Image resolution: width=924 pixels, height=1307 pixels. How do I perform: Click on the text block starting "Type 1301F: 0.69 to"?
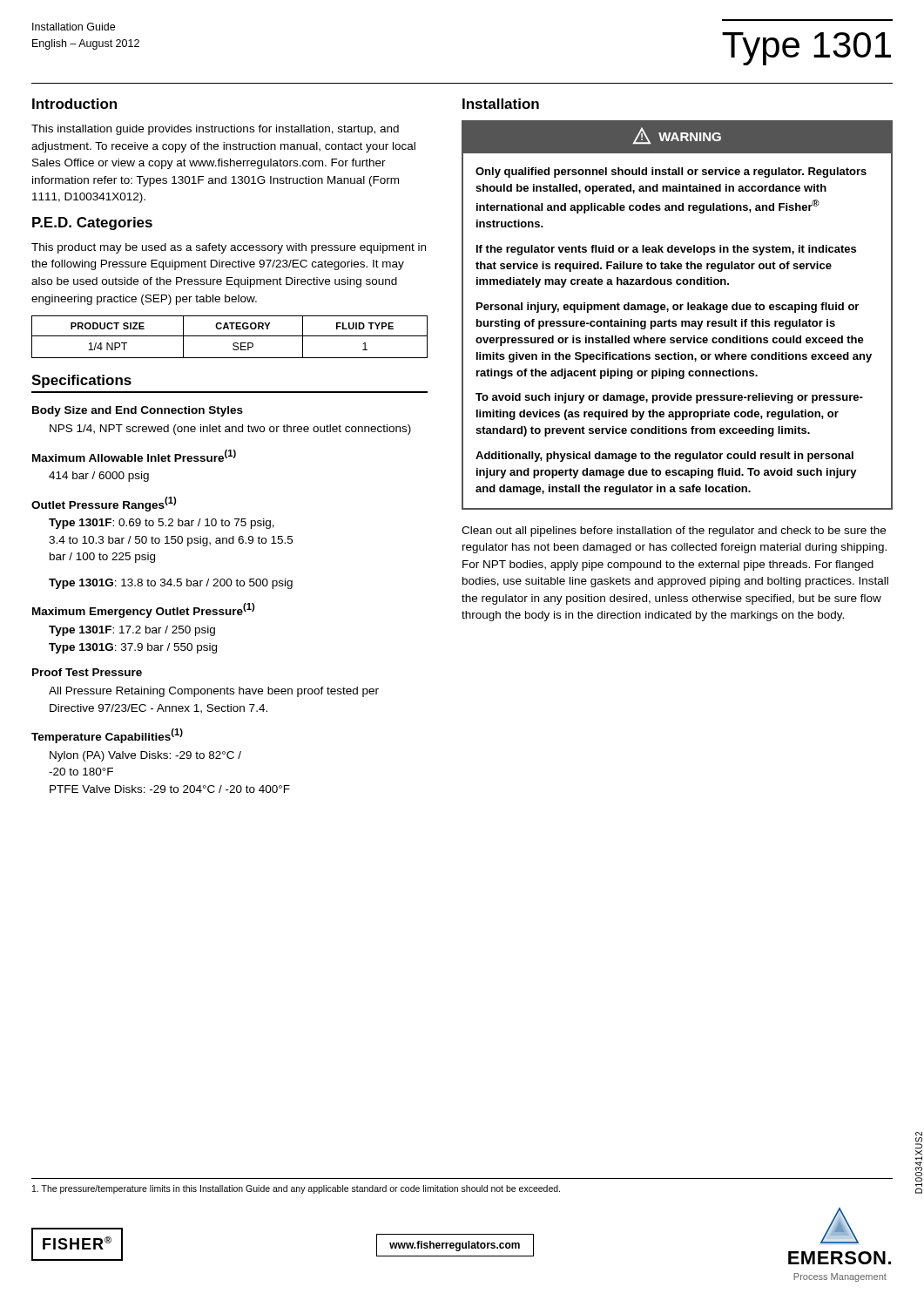click(238, 553)
